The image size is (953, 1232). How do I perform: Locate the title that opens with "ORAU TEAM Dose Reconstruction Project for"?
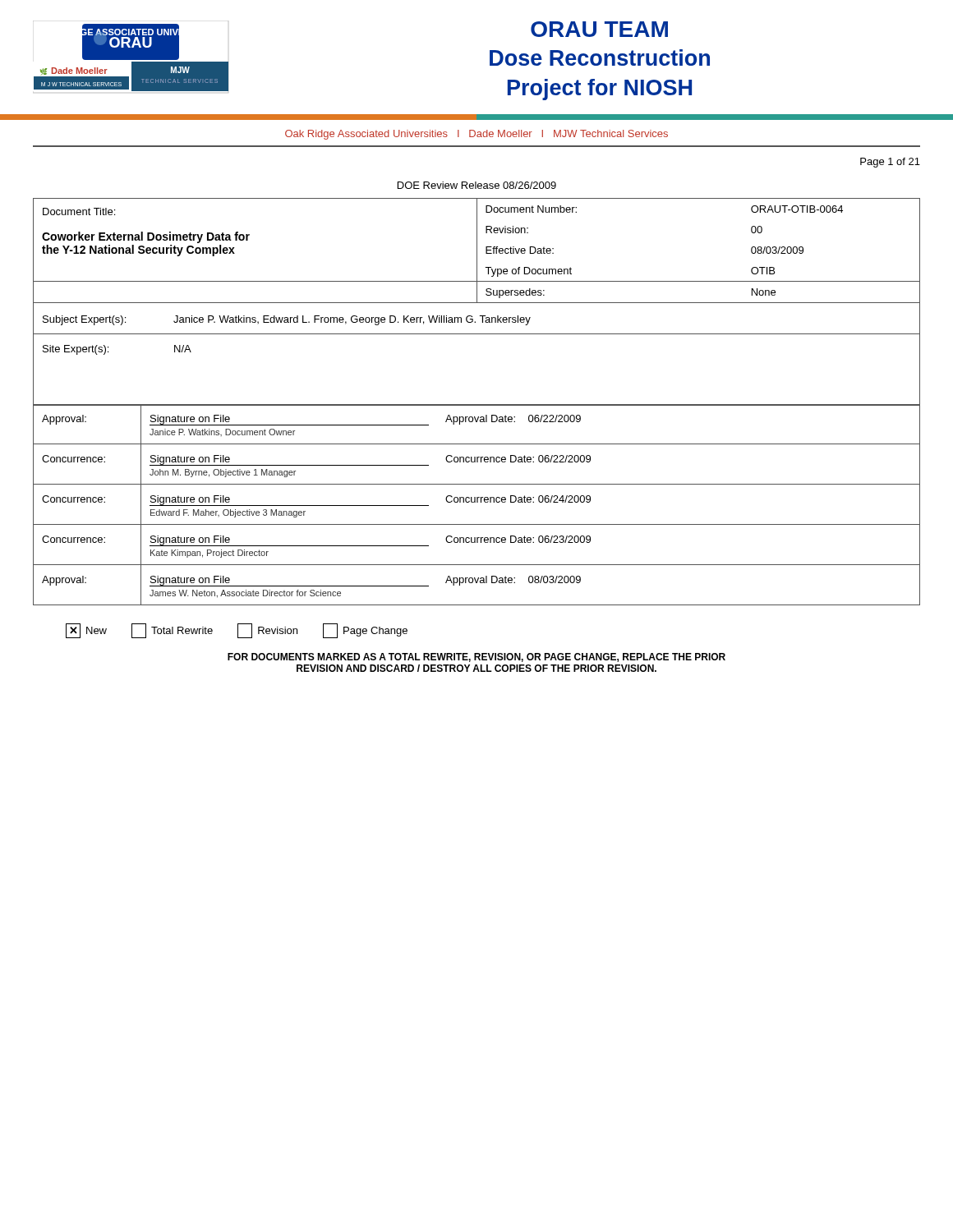tap(600, 59)
